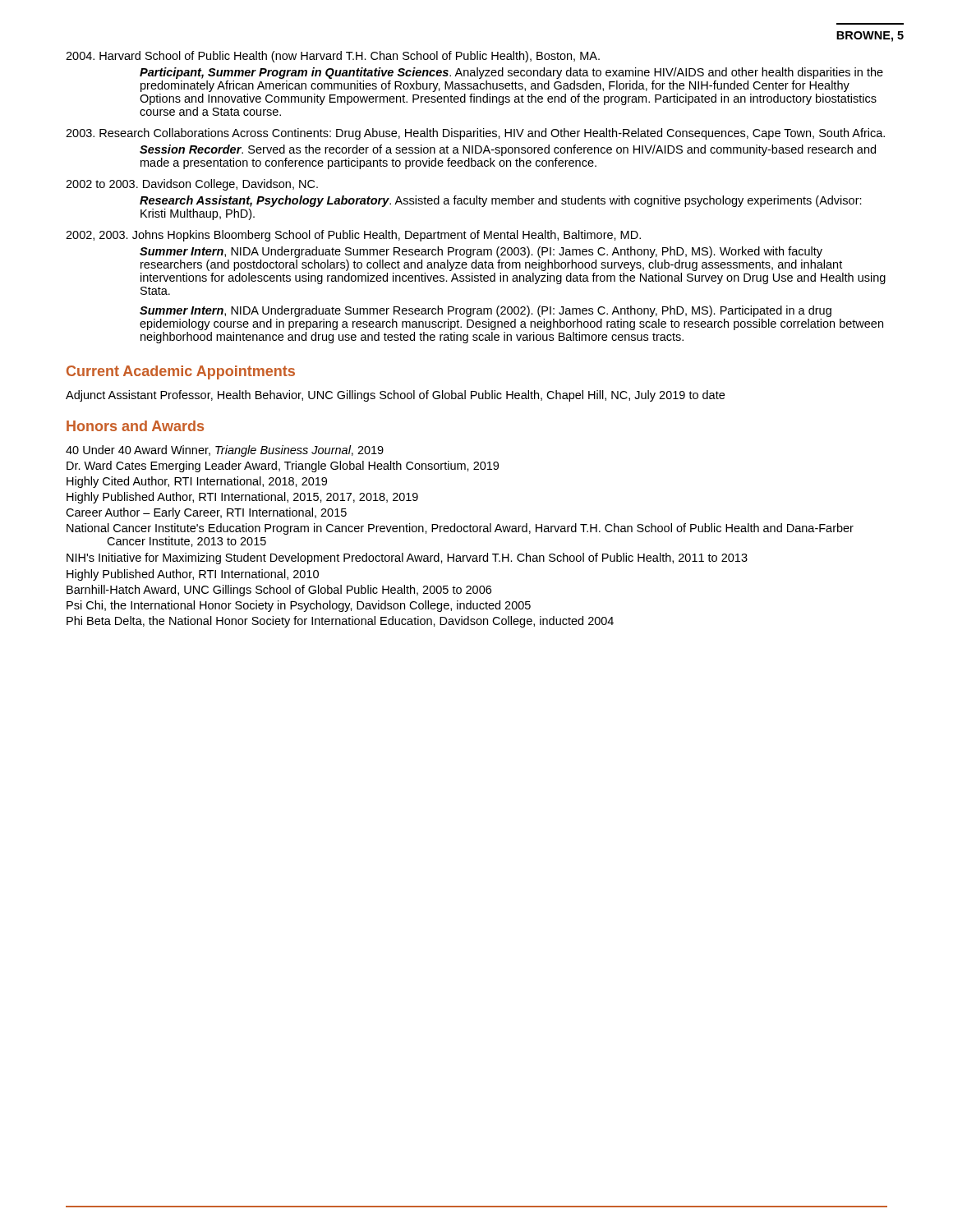This screenshot has width=953, height=1232.
Task: Find the block on this page that starts "Career Author – Early Career, RTI International,"
Action: point(206,513)
